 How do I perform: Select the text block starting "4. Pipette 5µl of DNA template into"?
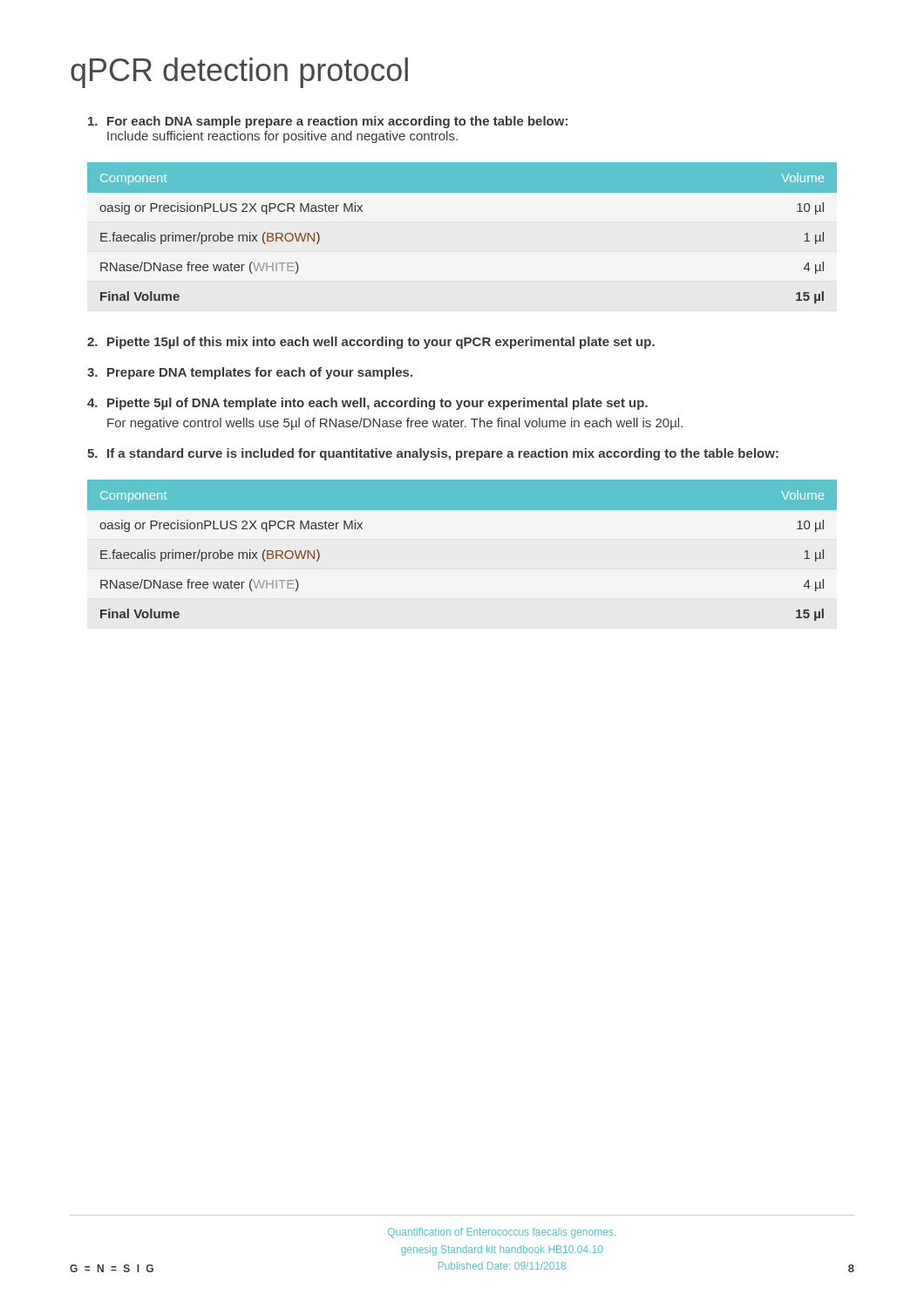[x=471, y=412]
